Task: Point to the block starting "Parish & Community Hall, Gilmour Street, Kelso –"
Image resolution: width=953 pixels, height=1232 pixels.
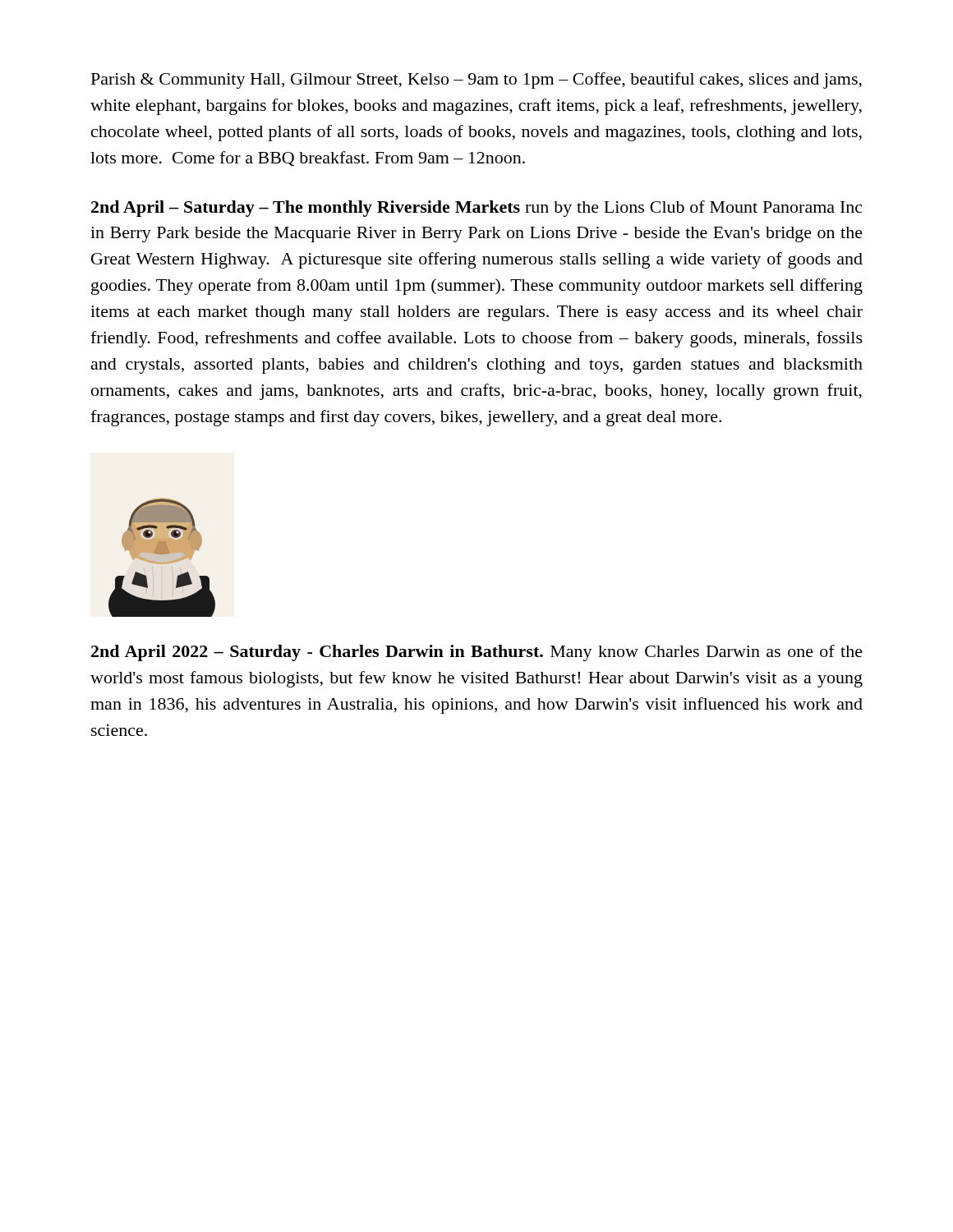Action: tap(476, 118)
